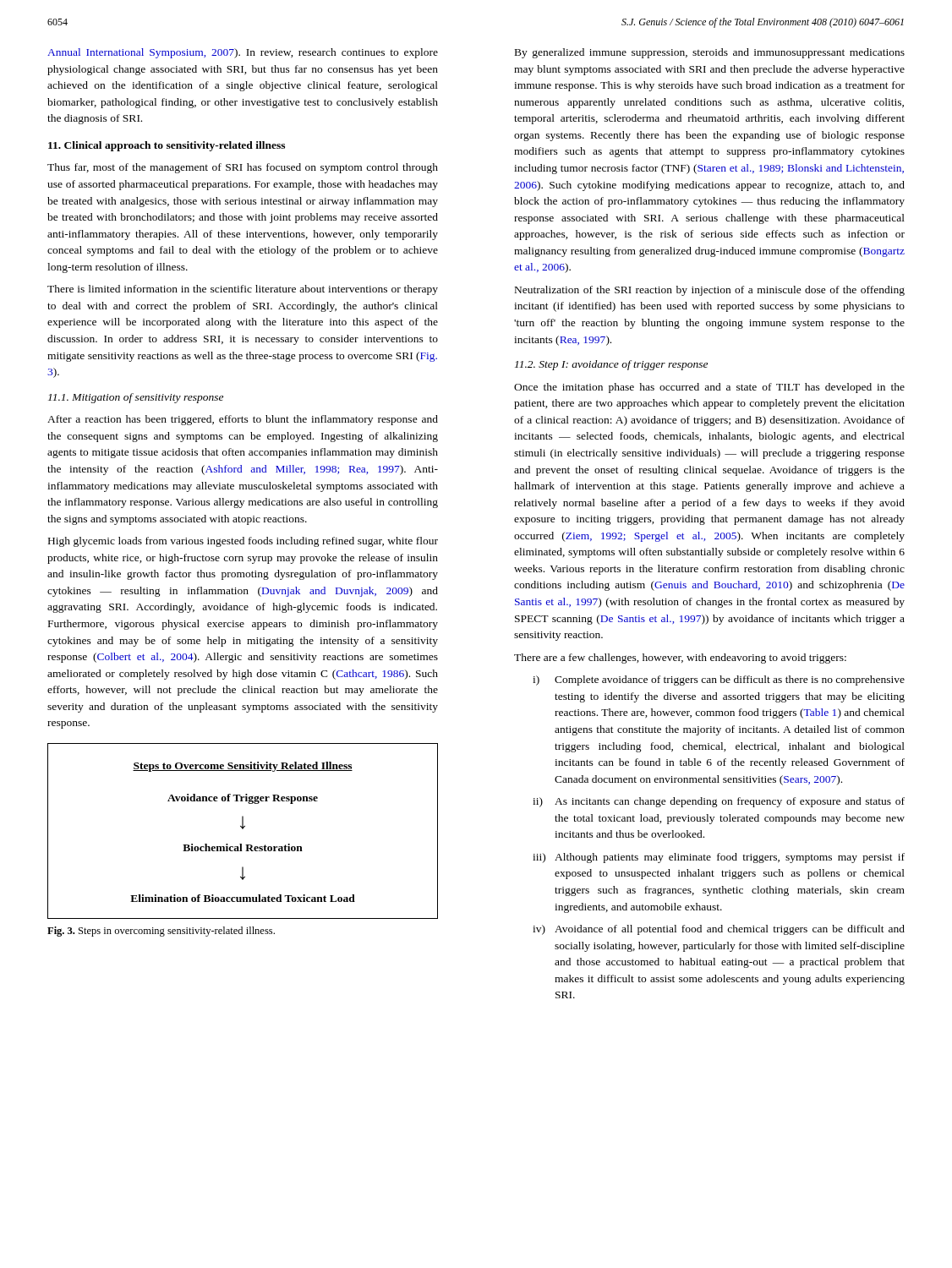The image size is (952, 1268).
Task: Select the flowchart
Action: point(243,831)
